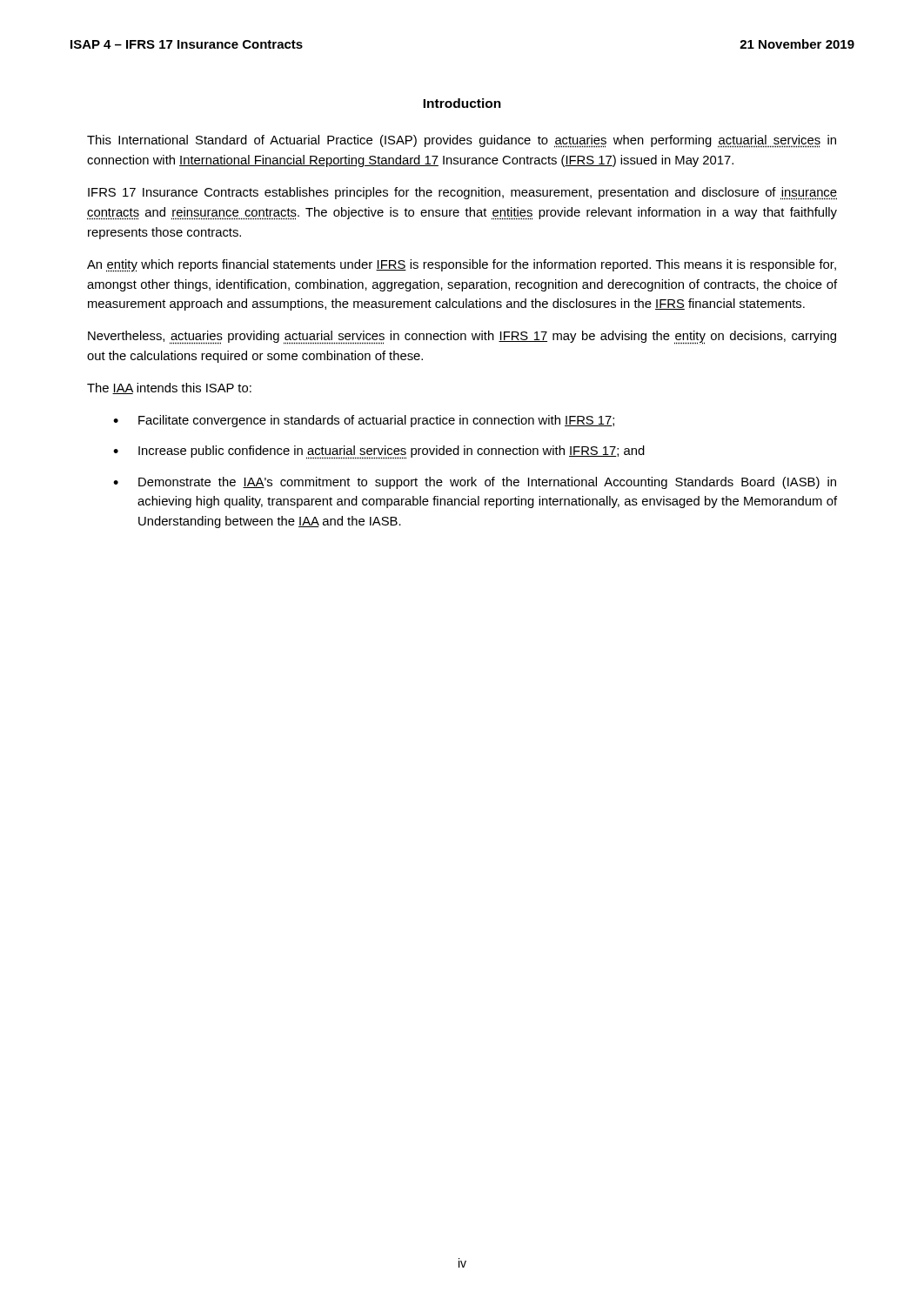Where is the passage that starts "Nevertheless, actuaries providing actuarial services in"?

point(462,346)
